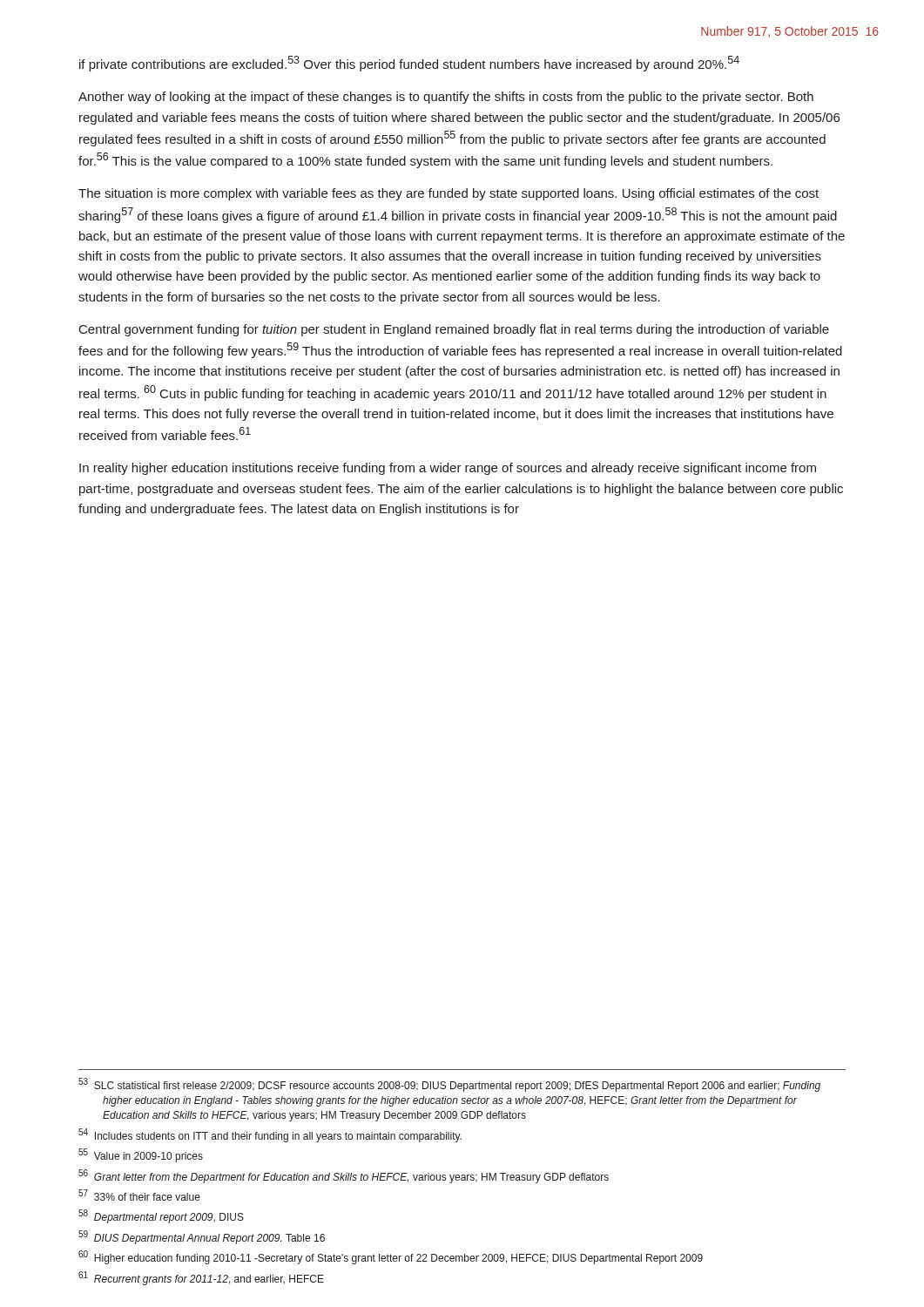Click on the footnote that says "54 Includes students on ITT and their funding"
This screenshot has width=924, height=1307.
(x=270, y=1135)
